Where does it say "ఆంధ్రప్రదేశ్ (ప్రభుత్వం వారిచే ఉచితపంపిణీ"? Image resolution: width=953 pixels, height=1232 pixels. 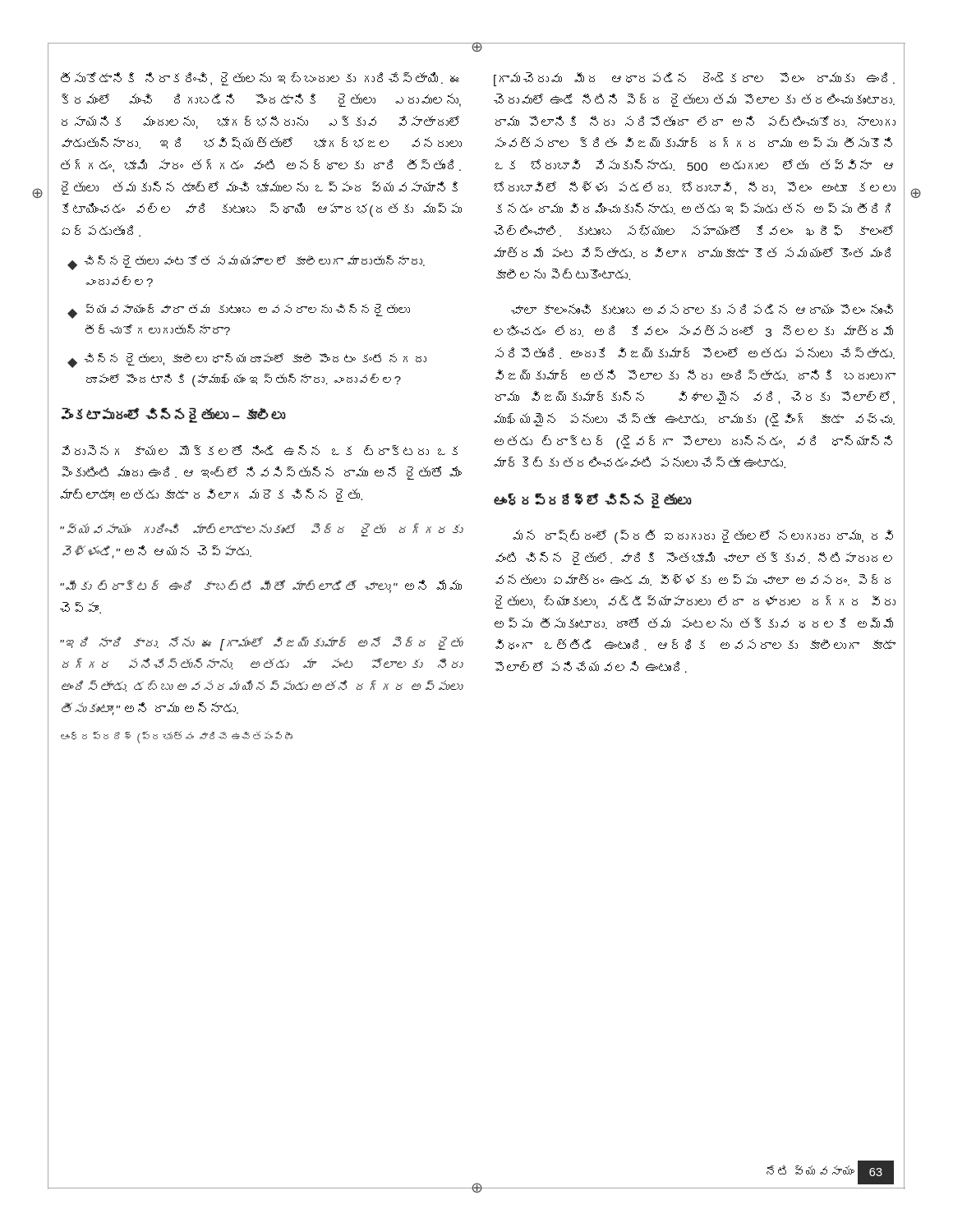click(x=260, y=738)
